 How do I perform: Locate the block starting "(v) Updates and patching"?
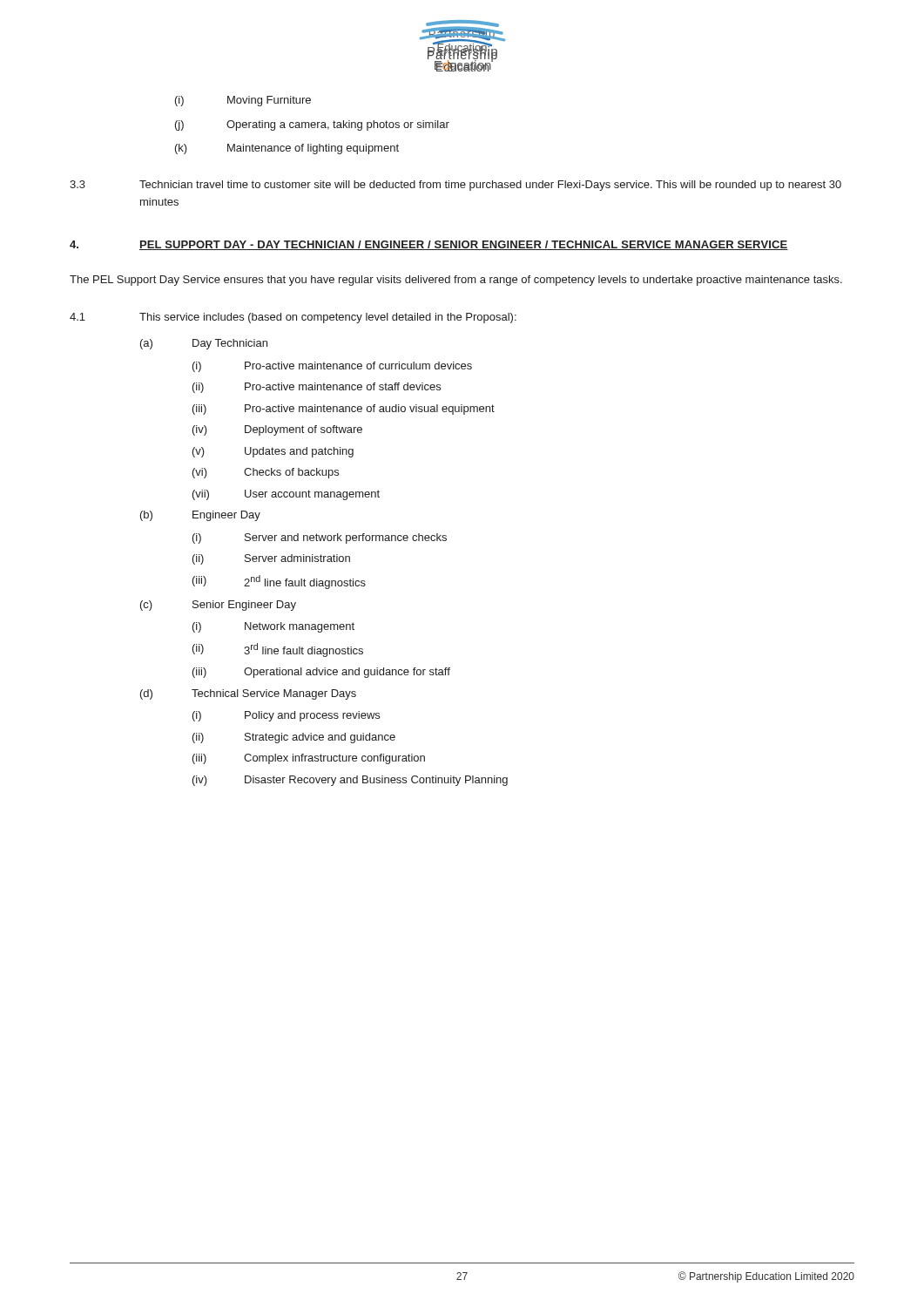pos(273,451)
